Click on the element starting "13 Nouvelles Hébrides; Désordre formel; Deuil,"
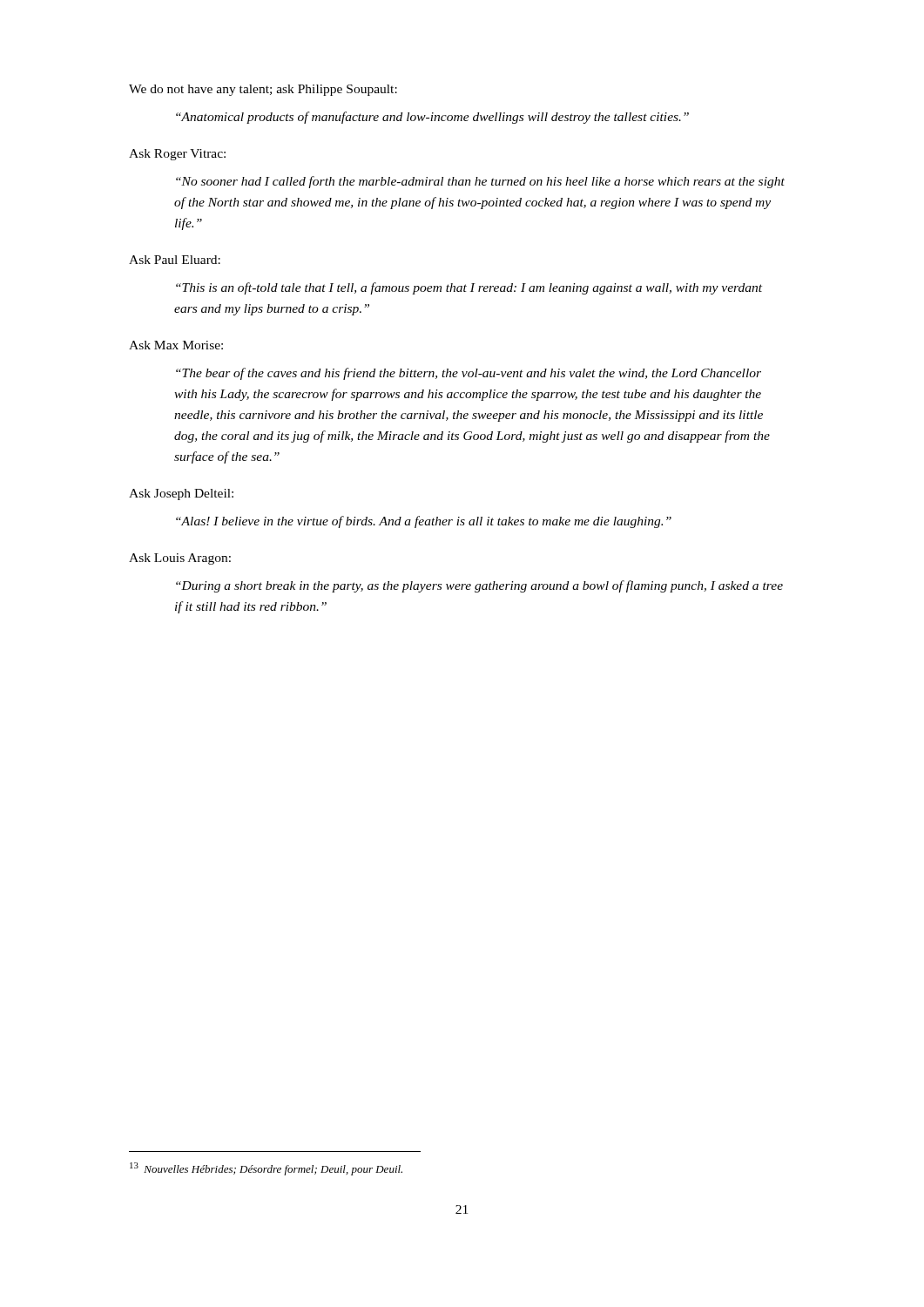Screen dimensions: 1307x924 pyautogui.click(x=266, y=1167)
